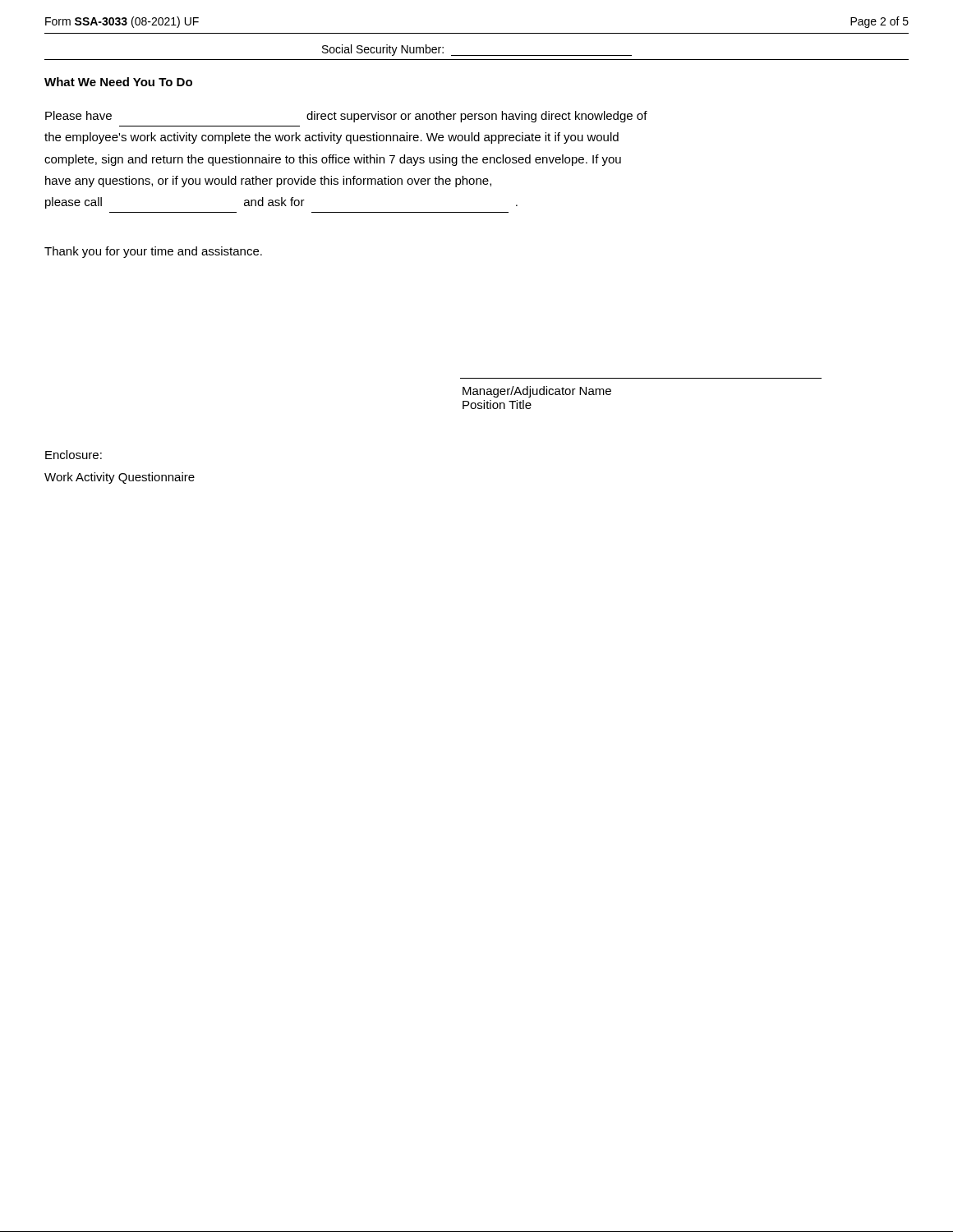Find "Manager/Adjudicator Name Position Title" on this page

537,392
